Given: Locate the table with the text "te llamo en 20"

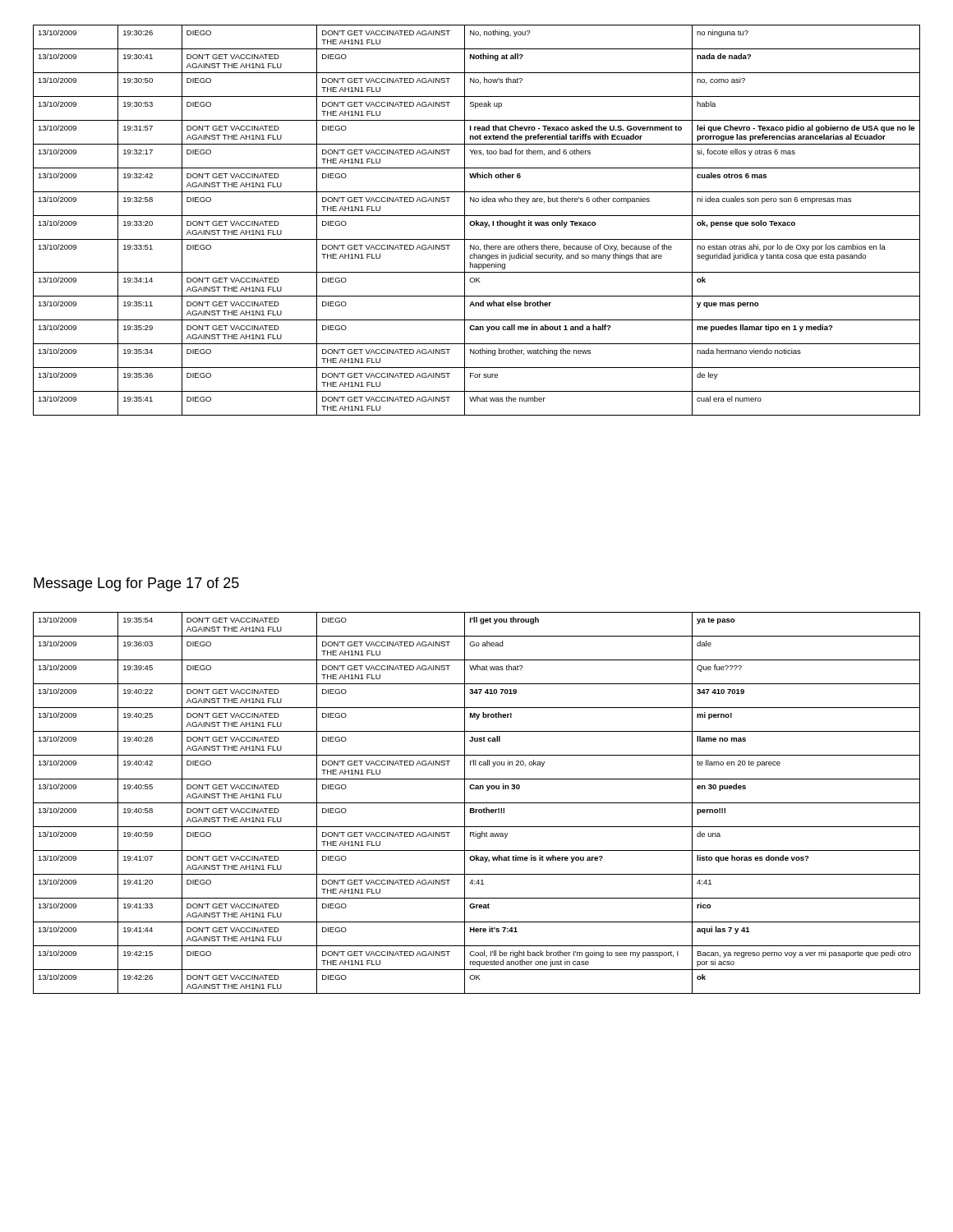Looking at the screenshot, I should point(476,803).
